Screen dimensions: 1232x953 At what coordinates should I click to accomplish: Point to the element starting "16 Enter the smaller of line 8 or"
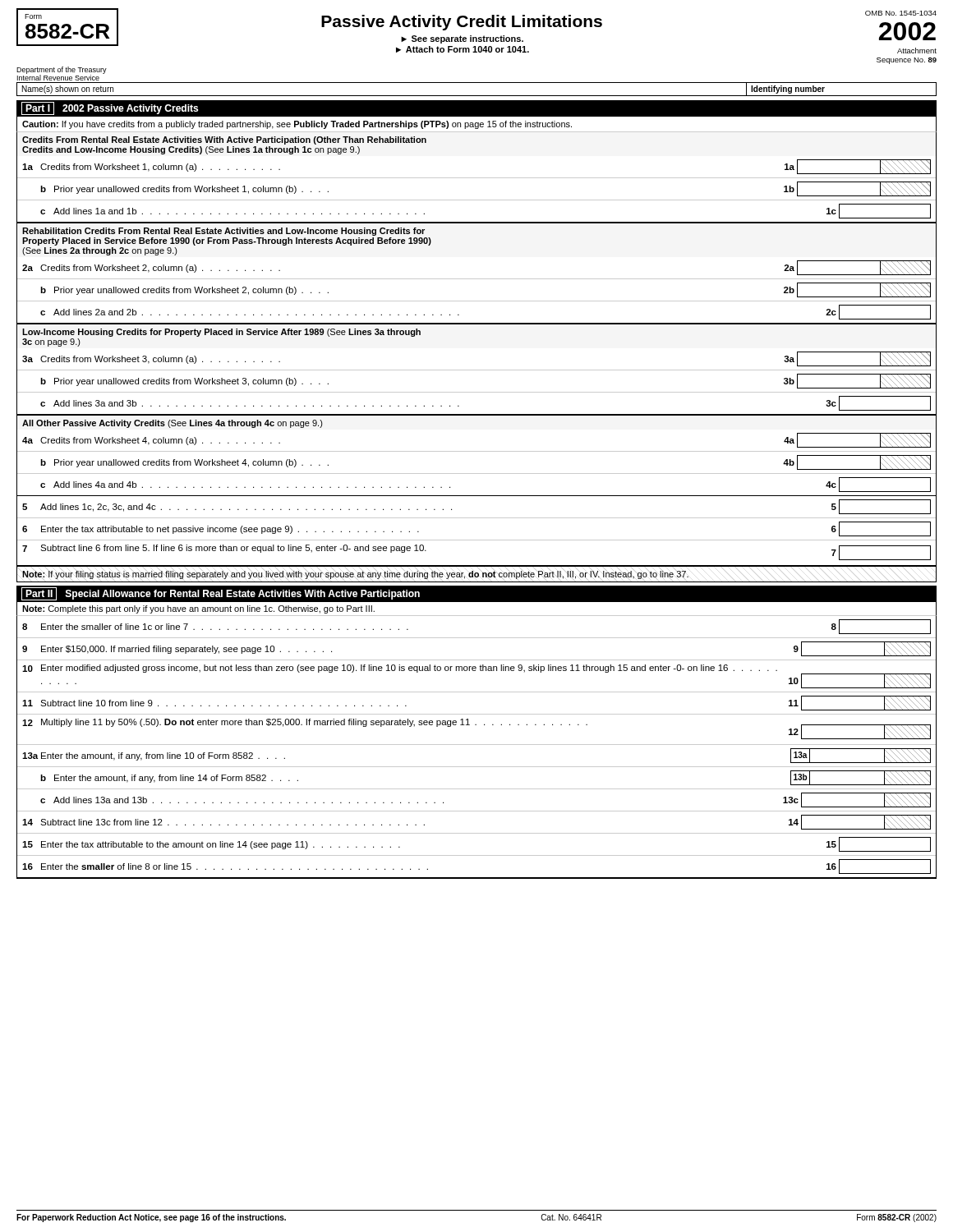[476, 866]
